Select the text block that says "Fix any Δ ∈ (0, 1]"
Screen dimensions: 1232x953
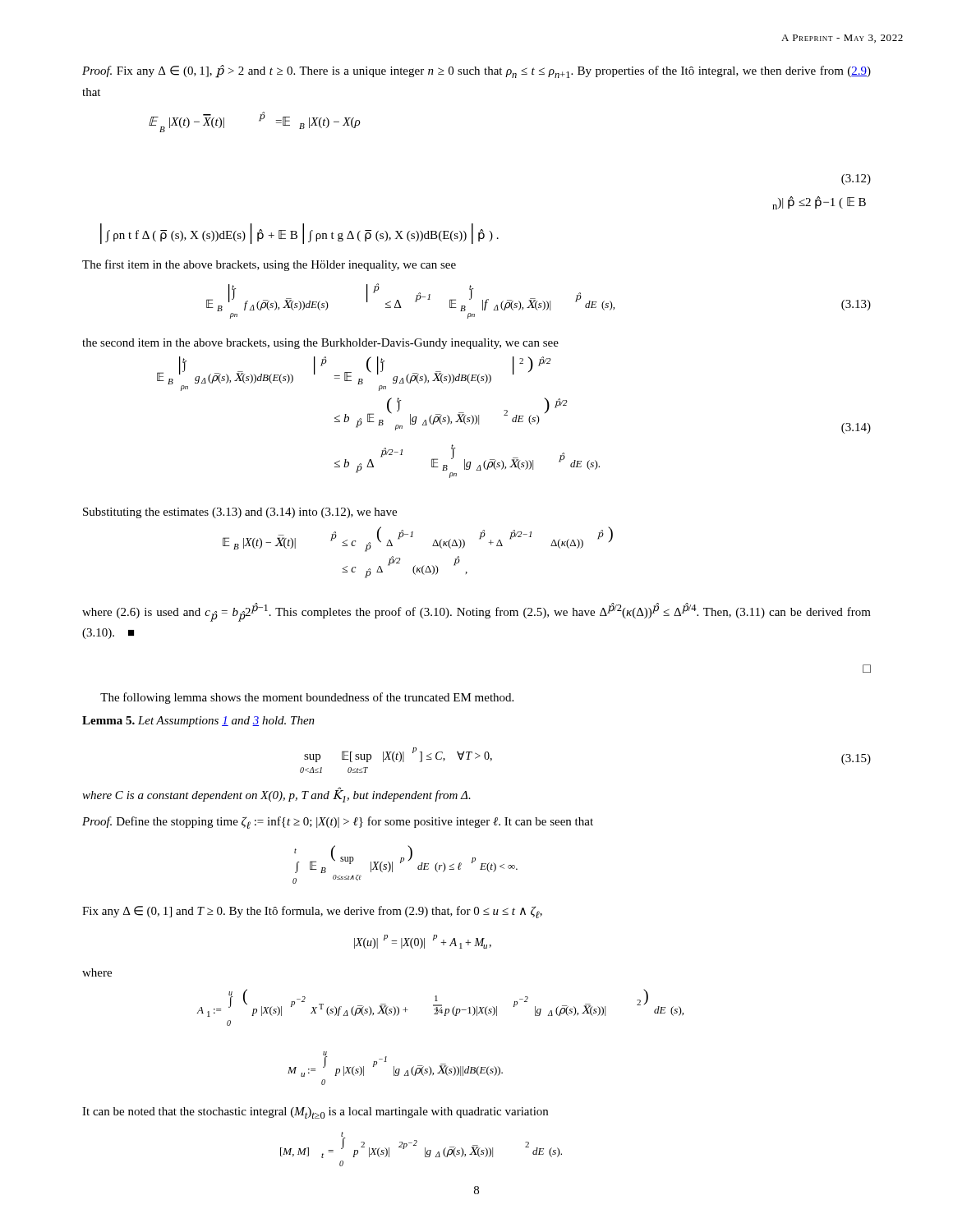click(x=312, y=913)
